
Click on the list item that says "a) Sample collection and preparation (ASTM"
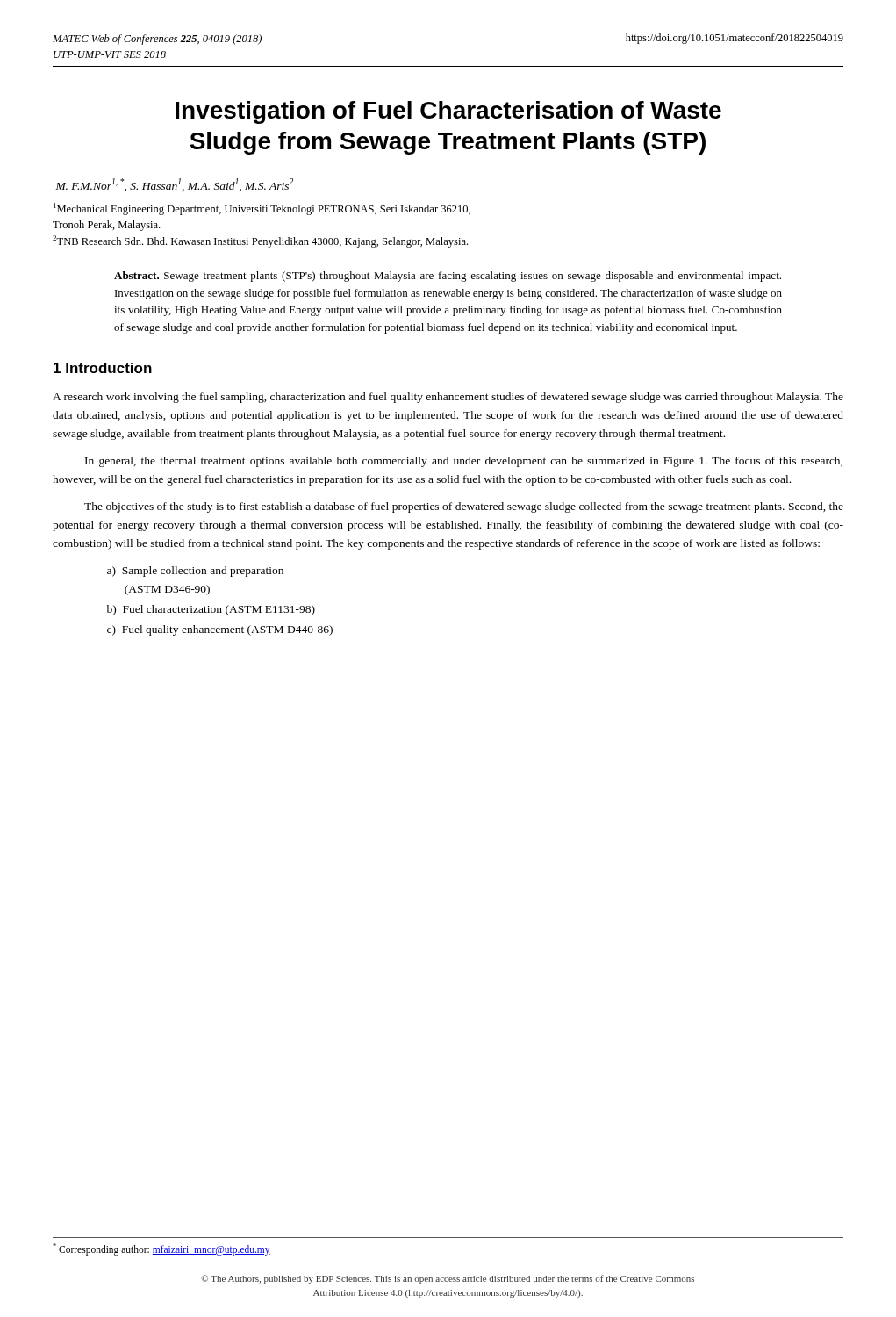pyautogui.click(x=189, y=579)
